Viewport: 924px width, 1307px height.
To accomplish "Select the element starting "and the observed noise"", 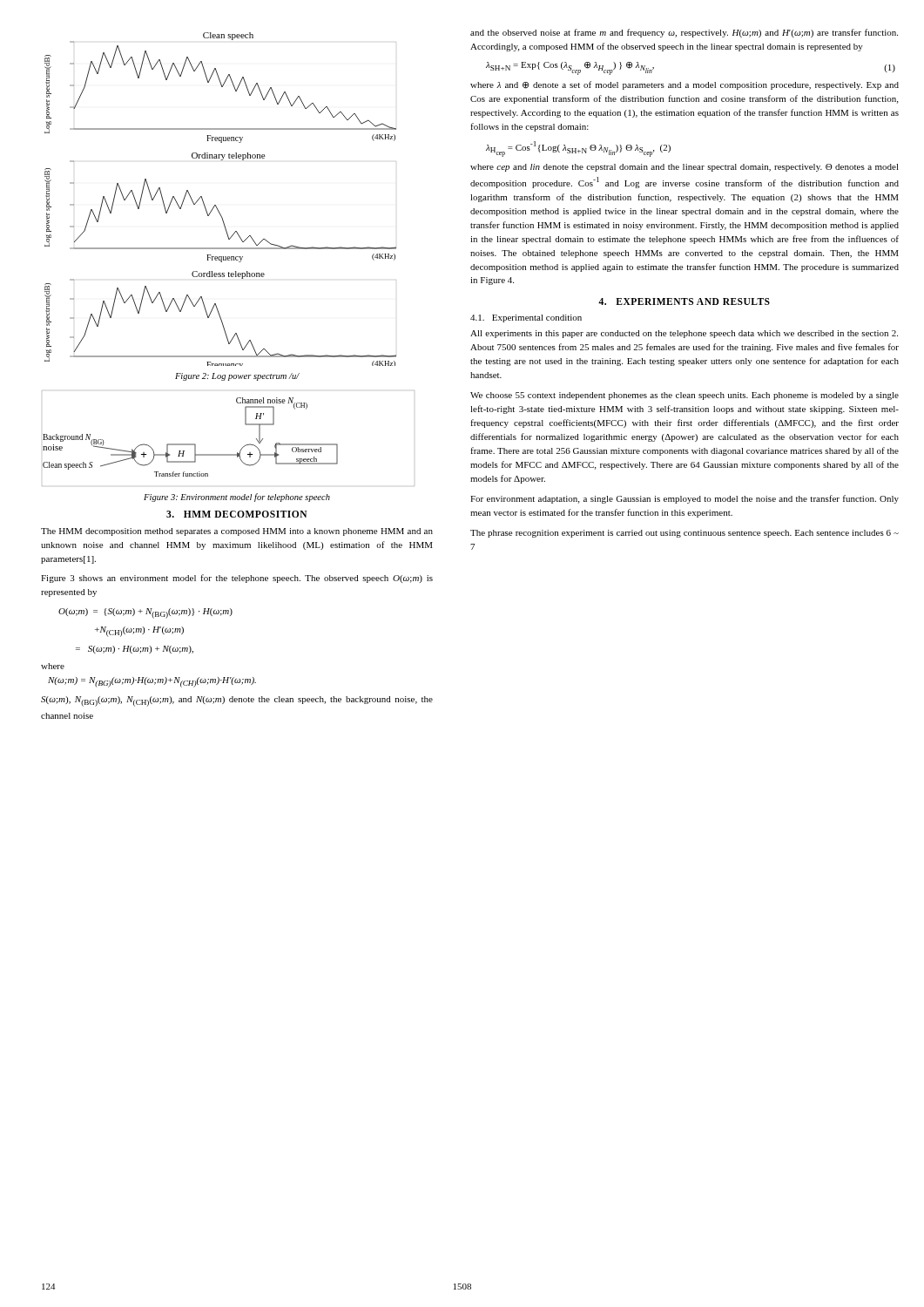I will click(685, 39).
